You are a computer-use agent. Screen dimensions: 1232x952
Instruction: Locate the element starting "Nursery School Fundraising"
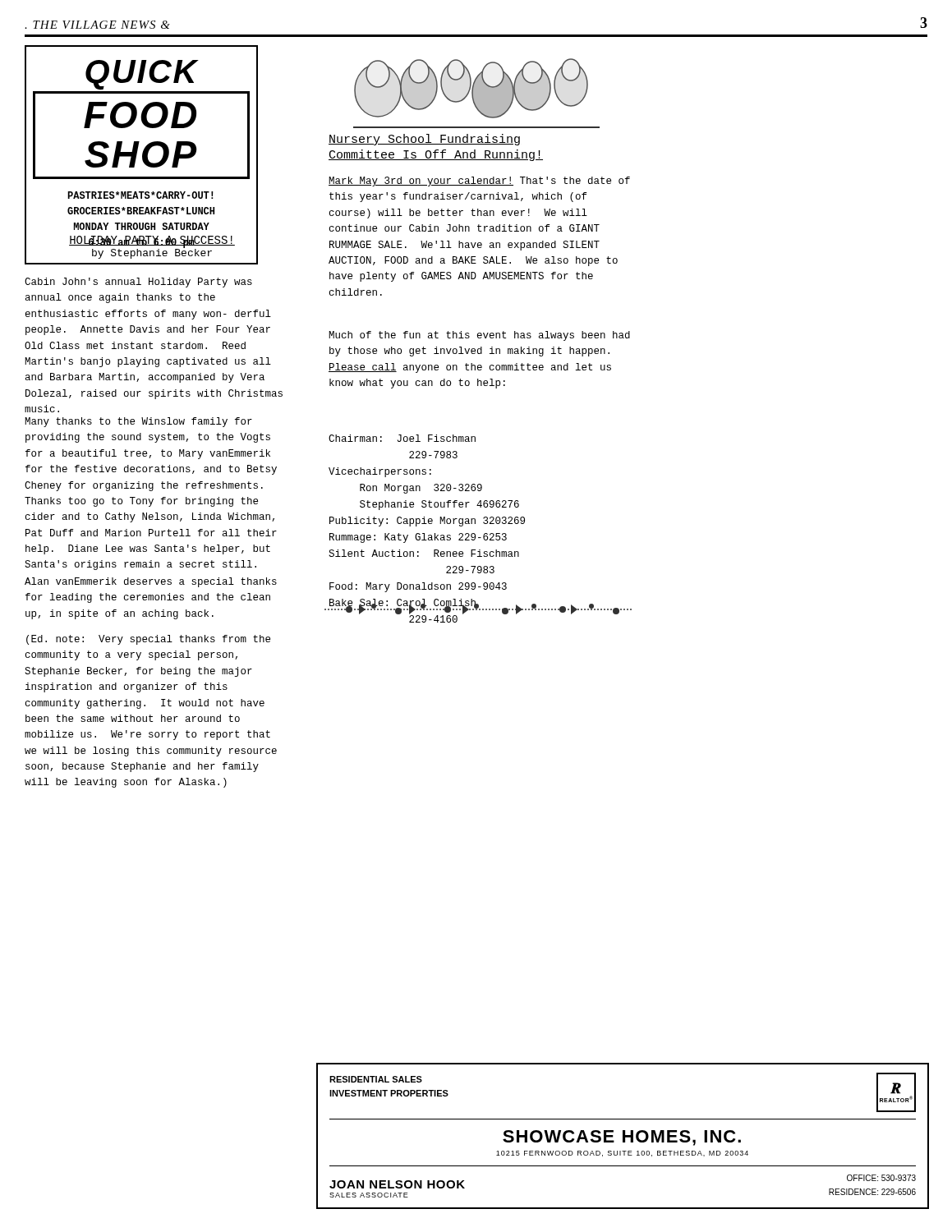[x=481, y=148]
